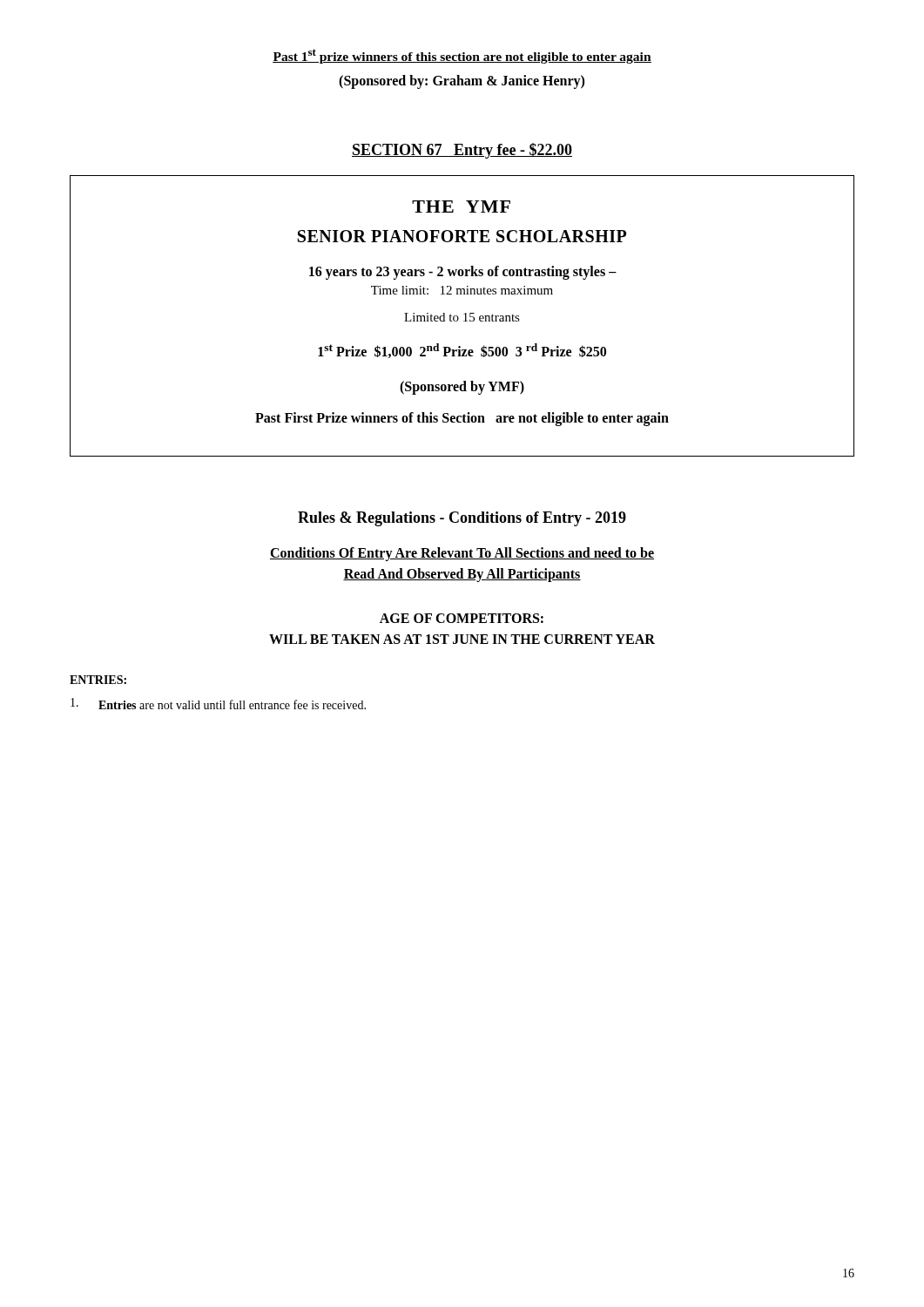Point to the element starting "AGE OF COMPETITORS:"

tap(462, 619)
